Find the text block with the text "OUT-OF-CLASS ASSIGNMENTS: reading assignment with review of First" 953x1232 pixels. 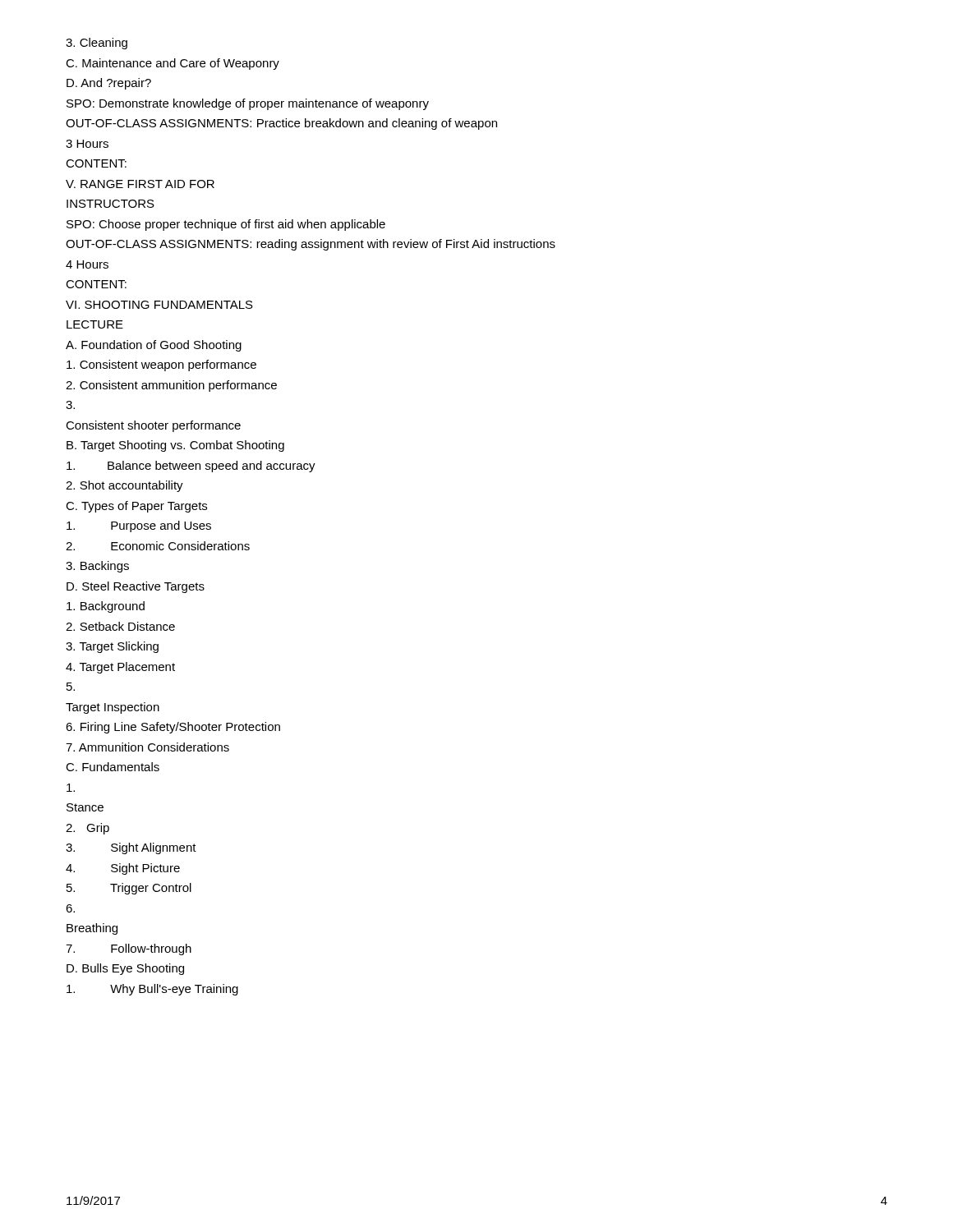coord(311,244)
